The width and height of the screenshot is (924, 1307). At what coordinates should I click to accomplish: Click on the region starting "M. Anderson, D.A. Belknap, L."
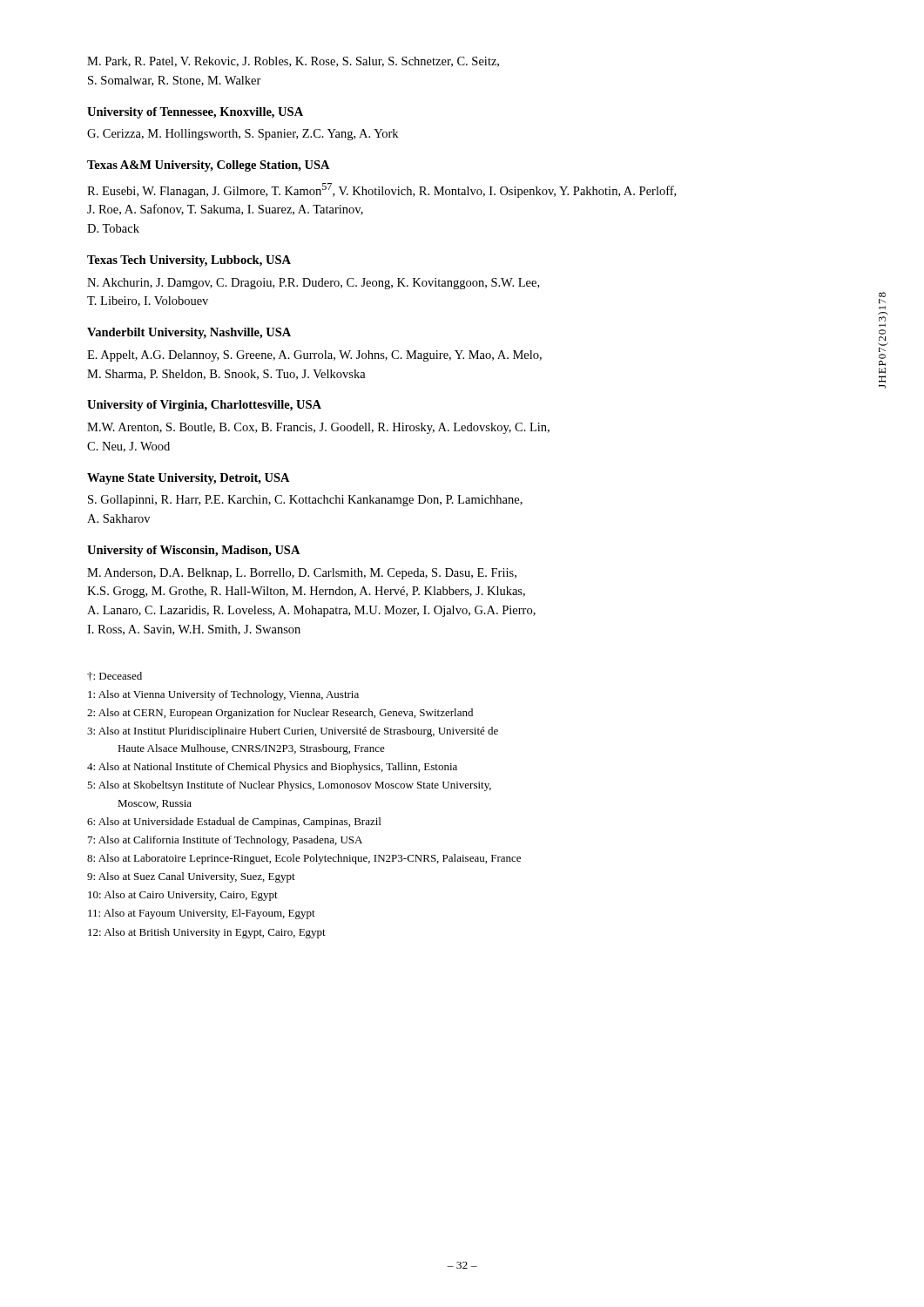311,601
